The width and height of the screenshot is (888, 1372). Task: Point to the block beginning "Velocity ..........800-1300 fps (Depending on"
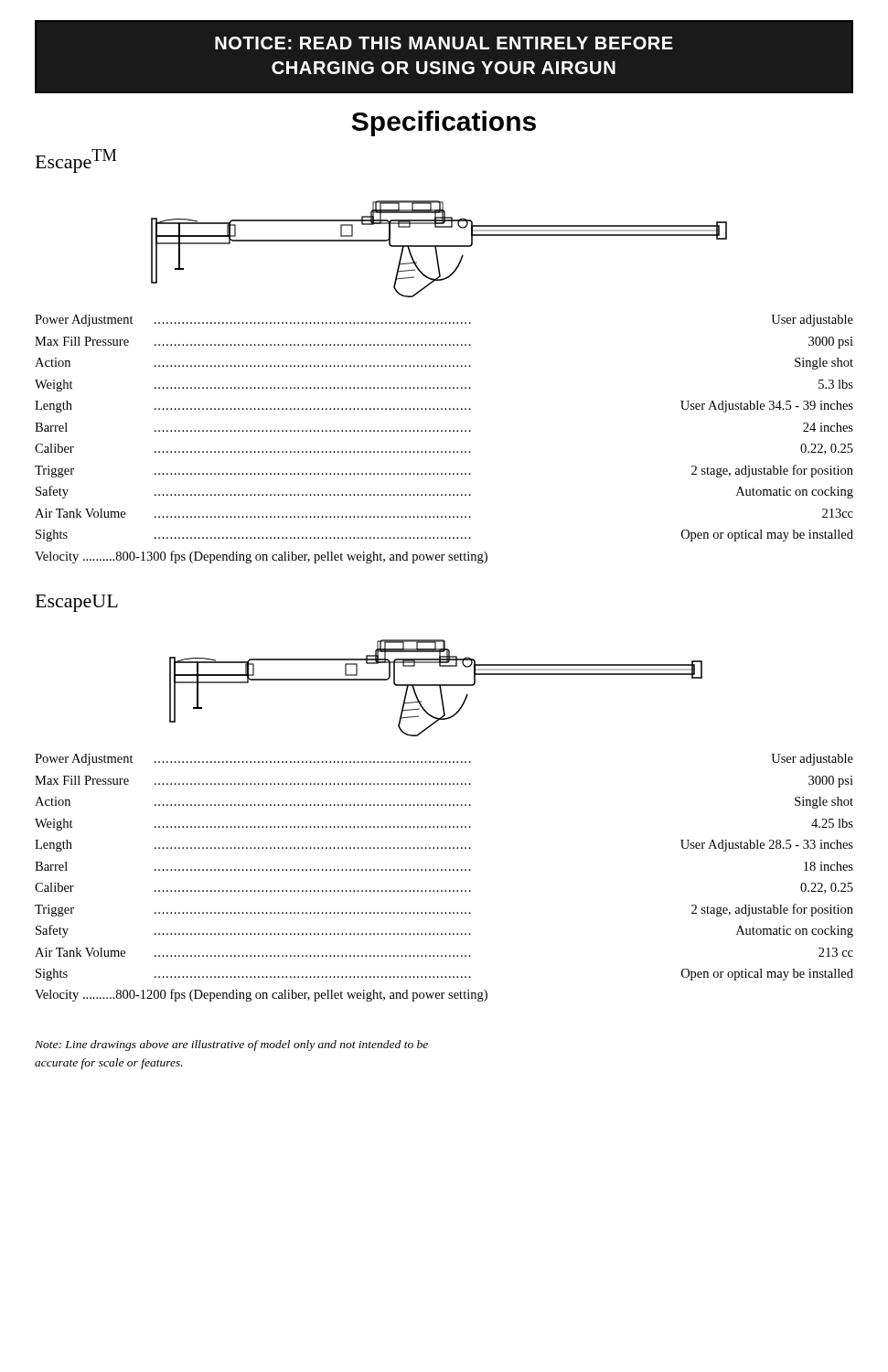(x=261, y=556)
